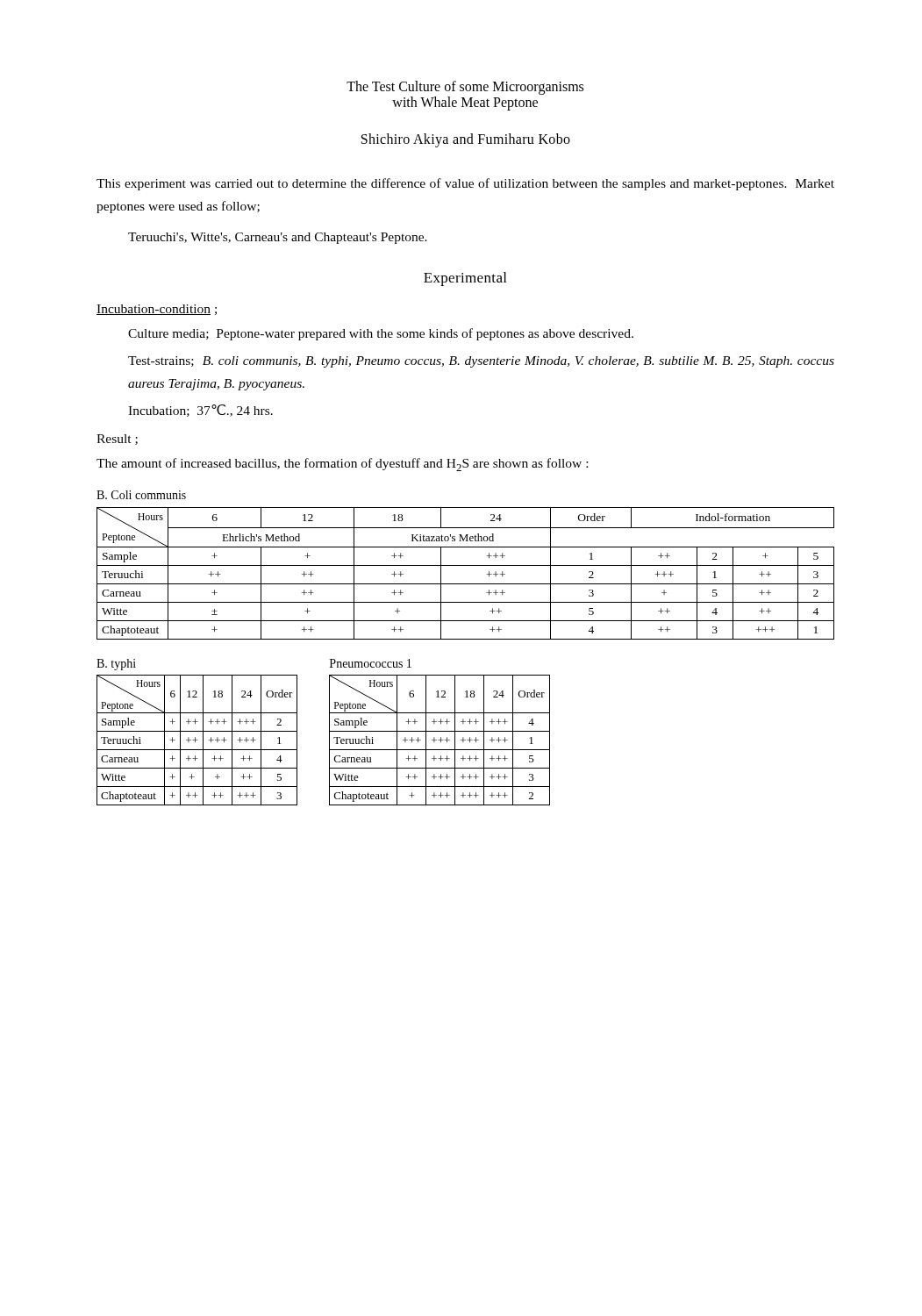
Task: Locate the table with the text "Ehrlich's Method"
Action: coord(465,574)
